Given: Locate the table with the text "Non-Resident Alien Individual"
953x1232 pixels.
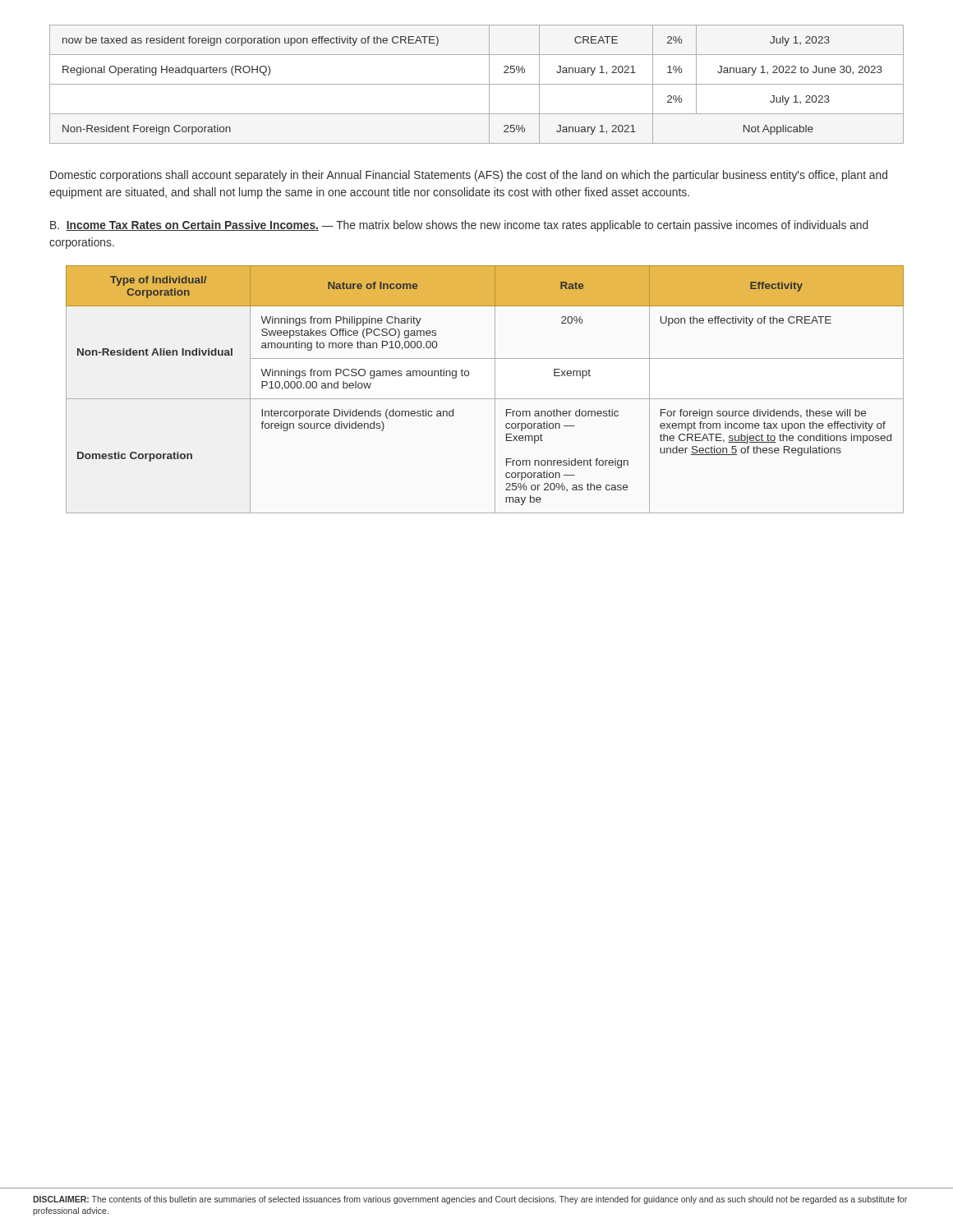Looking at the screenshot, I should (x=485, y=389).
